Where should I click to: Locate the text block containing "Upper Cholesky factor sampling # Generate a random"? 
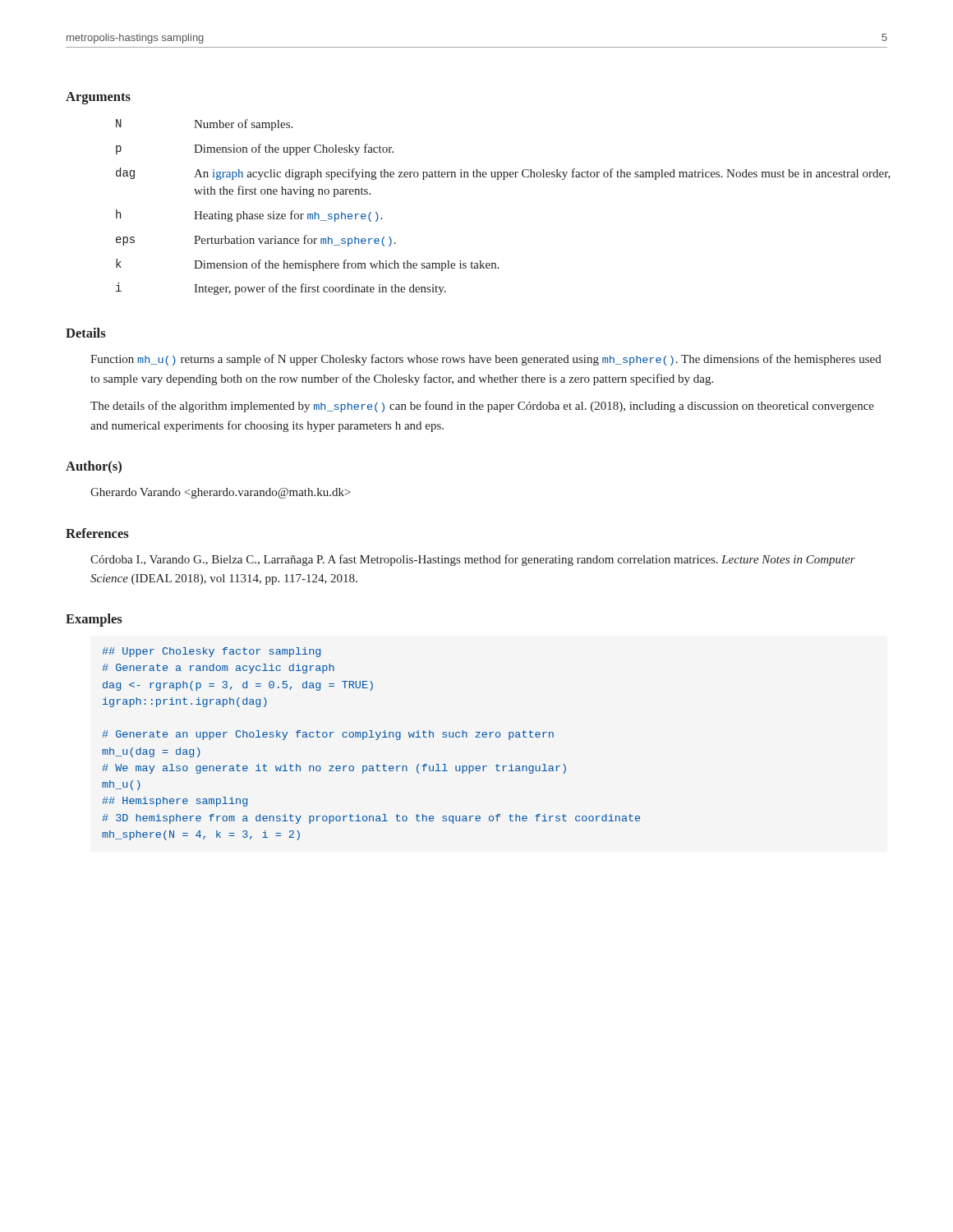tap(489, 744)
